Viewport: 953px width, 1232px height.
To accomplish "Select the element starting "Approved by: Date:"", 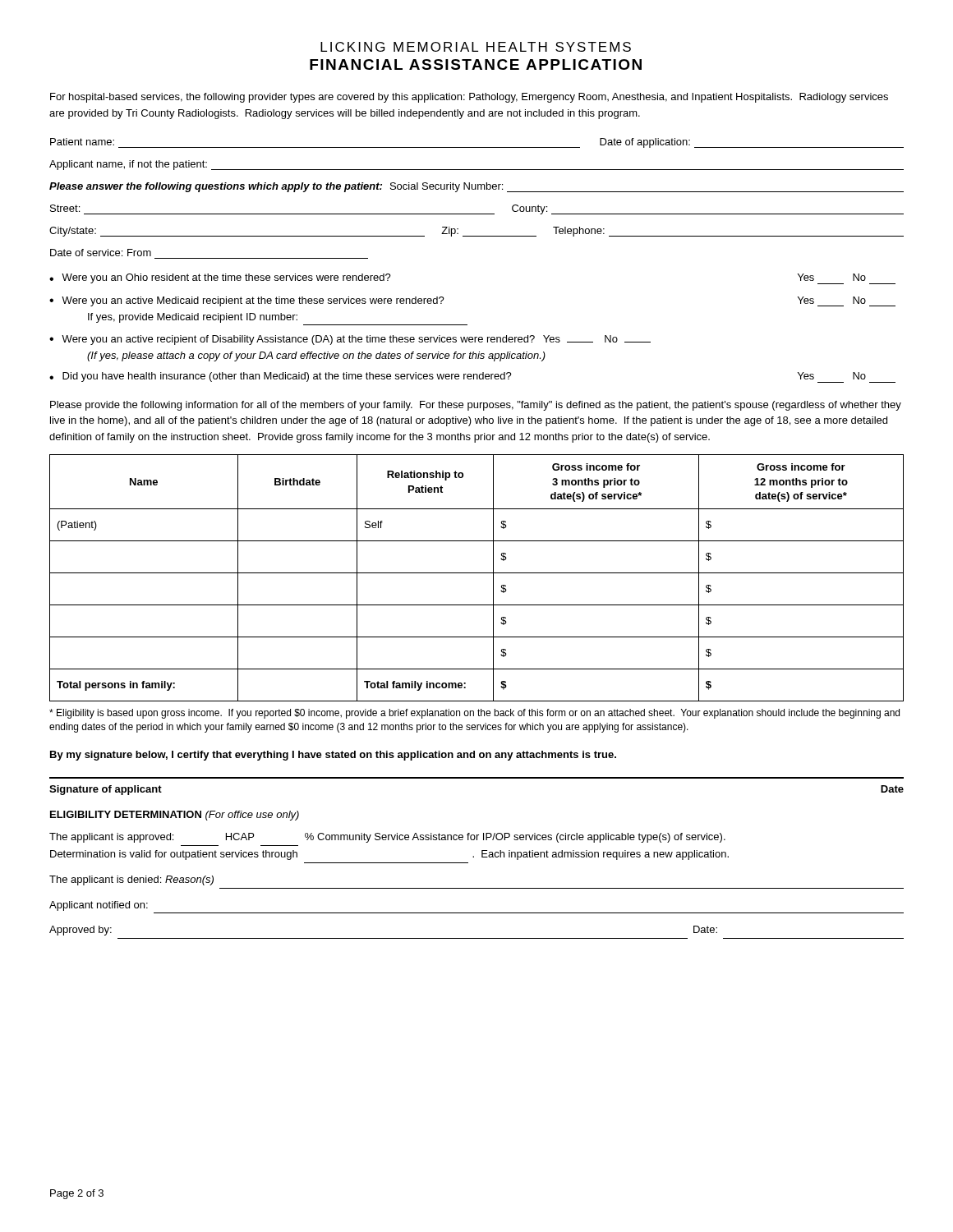I will pyautogui.click(x=476, y=930).
